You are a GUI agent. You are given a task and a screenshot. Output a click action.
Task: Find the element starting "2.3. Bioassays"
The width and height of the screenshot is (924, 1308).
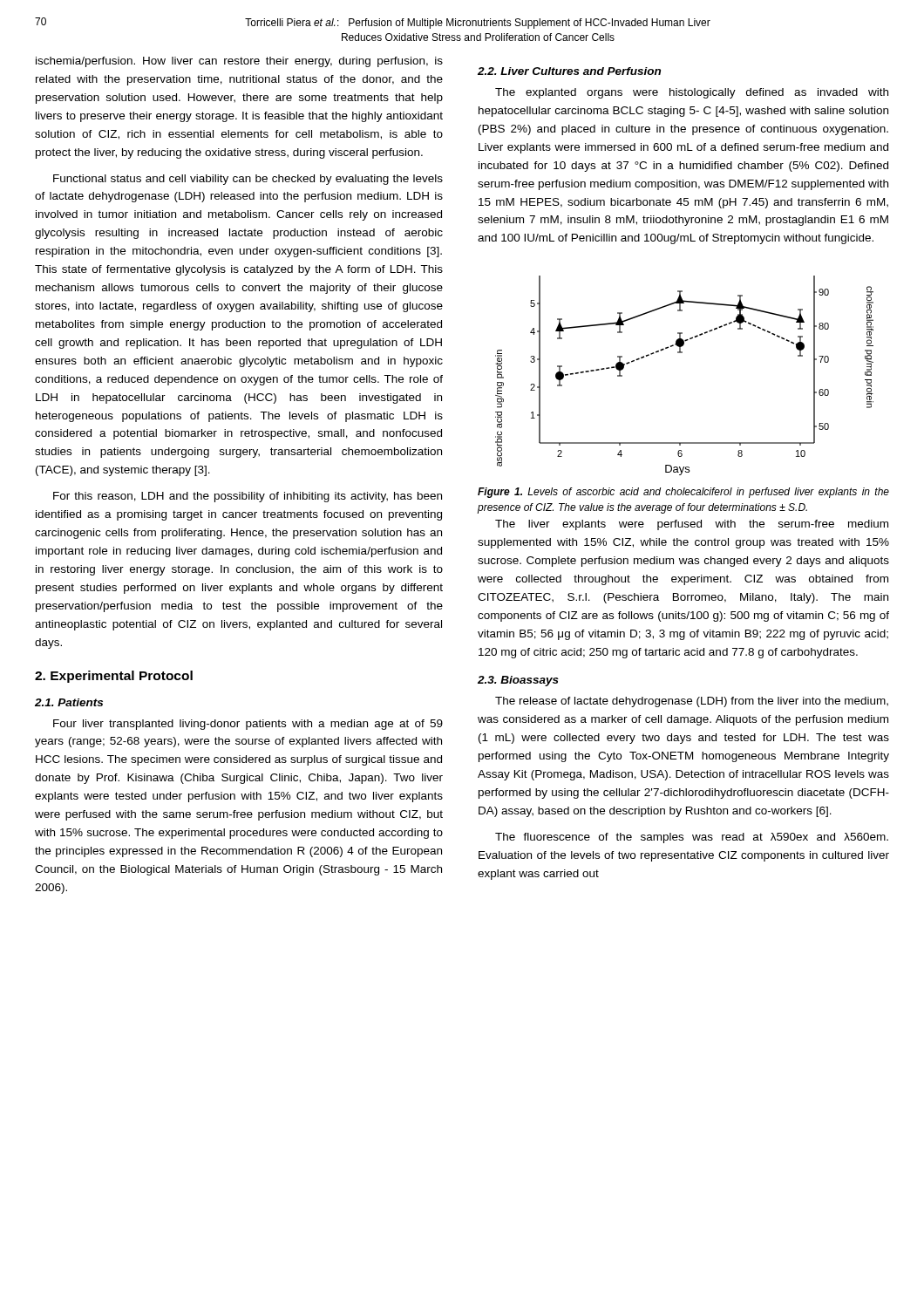click(518, 680)
